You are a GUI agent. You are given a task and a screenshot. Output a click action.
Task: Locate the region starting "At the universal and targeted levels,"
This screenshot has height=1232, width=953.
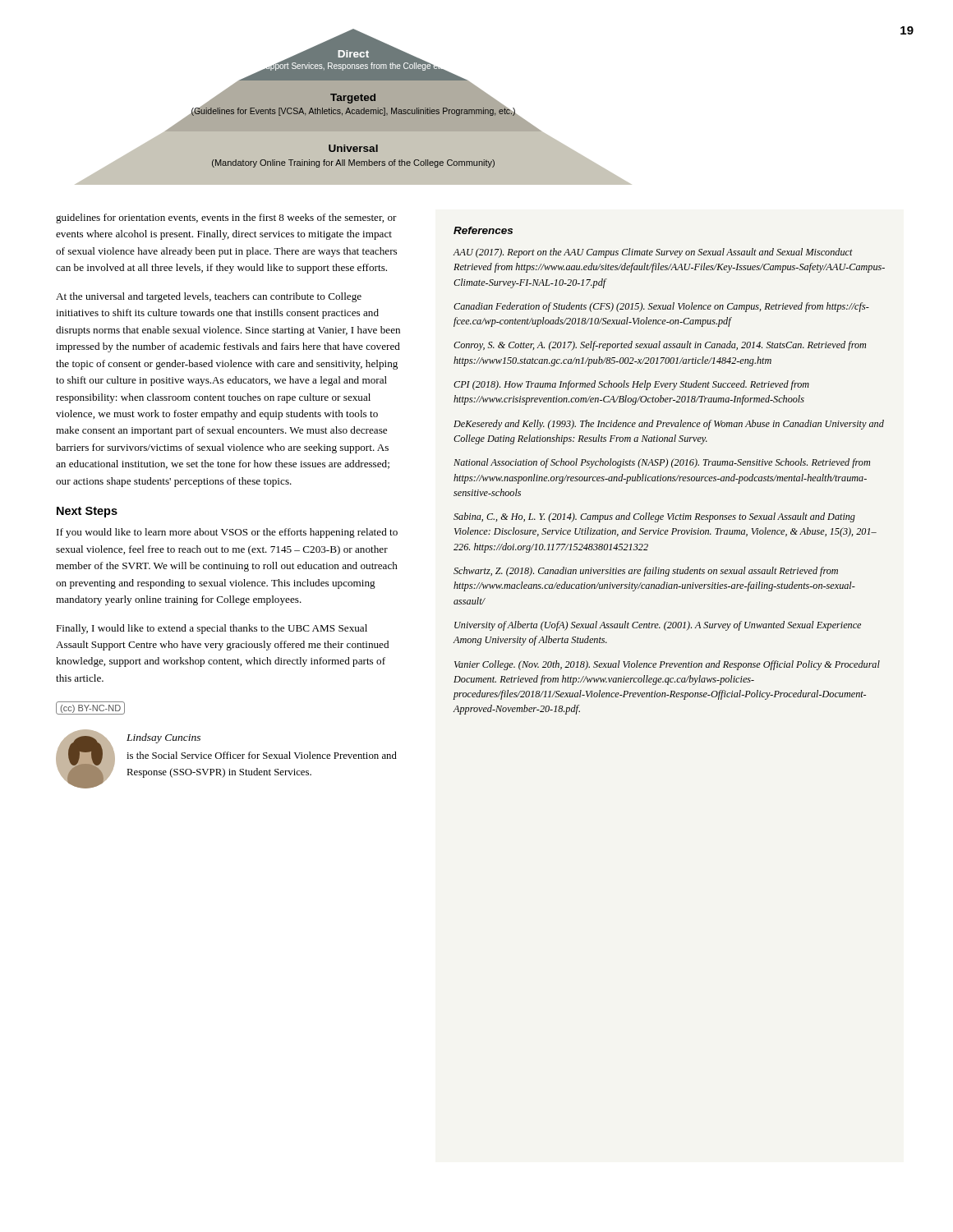(228, 388)
